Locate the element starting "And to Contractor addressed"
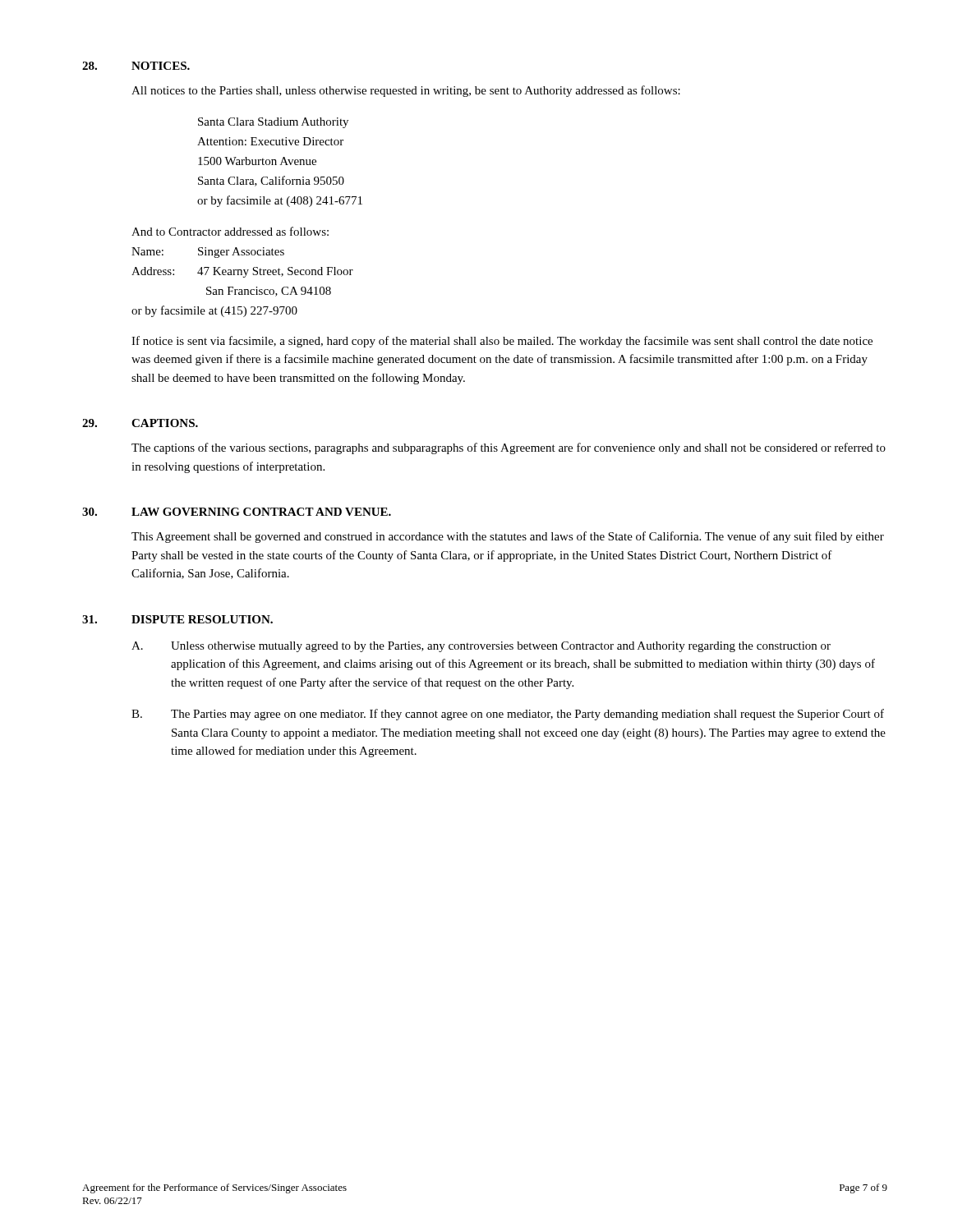The image size is (953, 1232). pyautogui.click(x=230, y=231)
